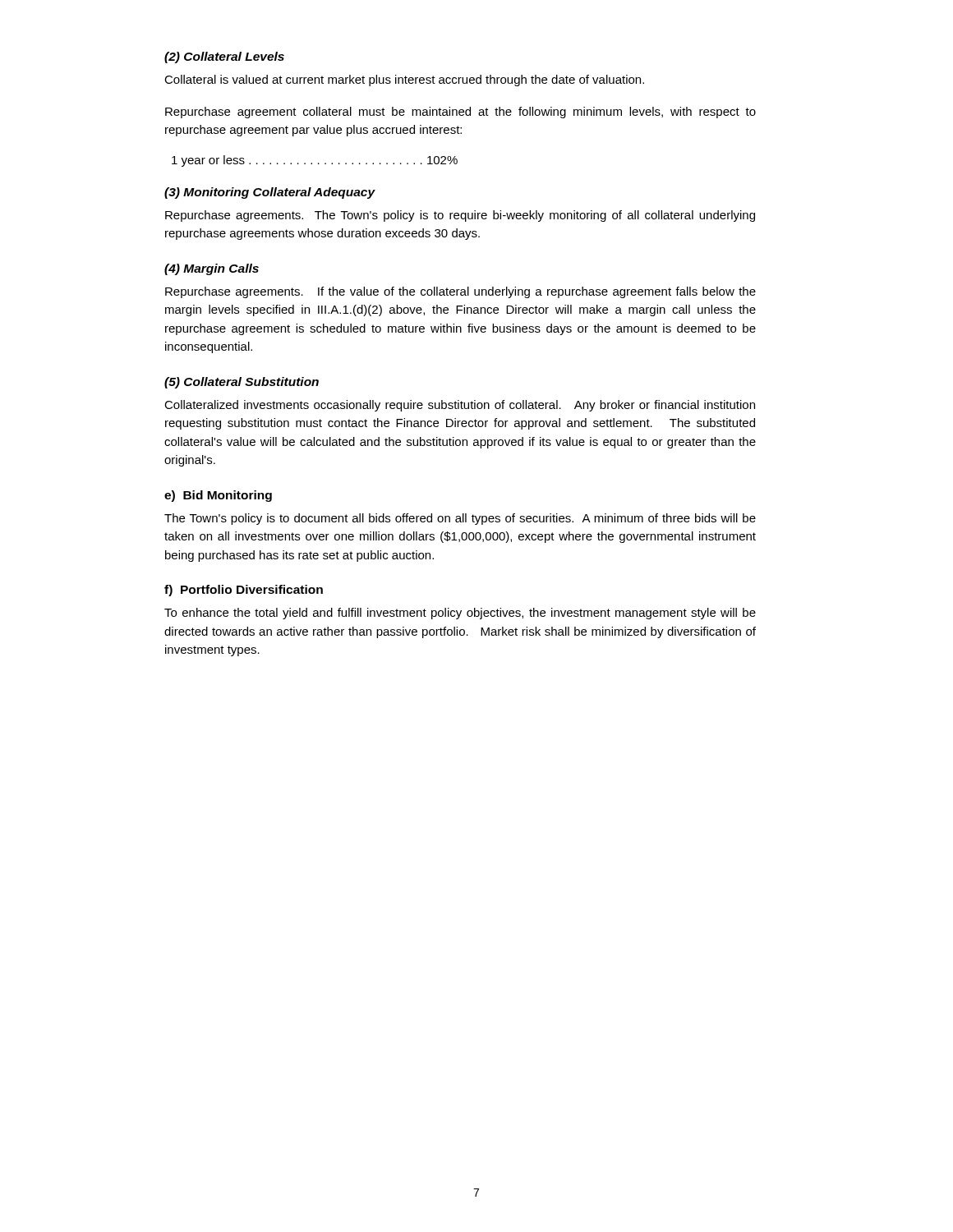The width and height of the screenshot is (953, 1232).
Task: Find the text block that says "Repurchase agreement collateral must be"
Action: (x=460, y=120)
